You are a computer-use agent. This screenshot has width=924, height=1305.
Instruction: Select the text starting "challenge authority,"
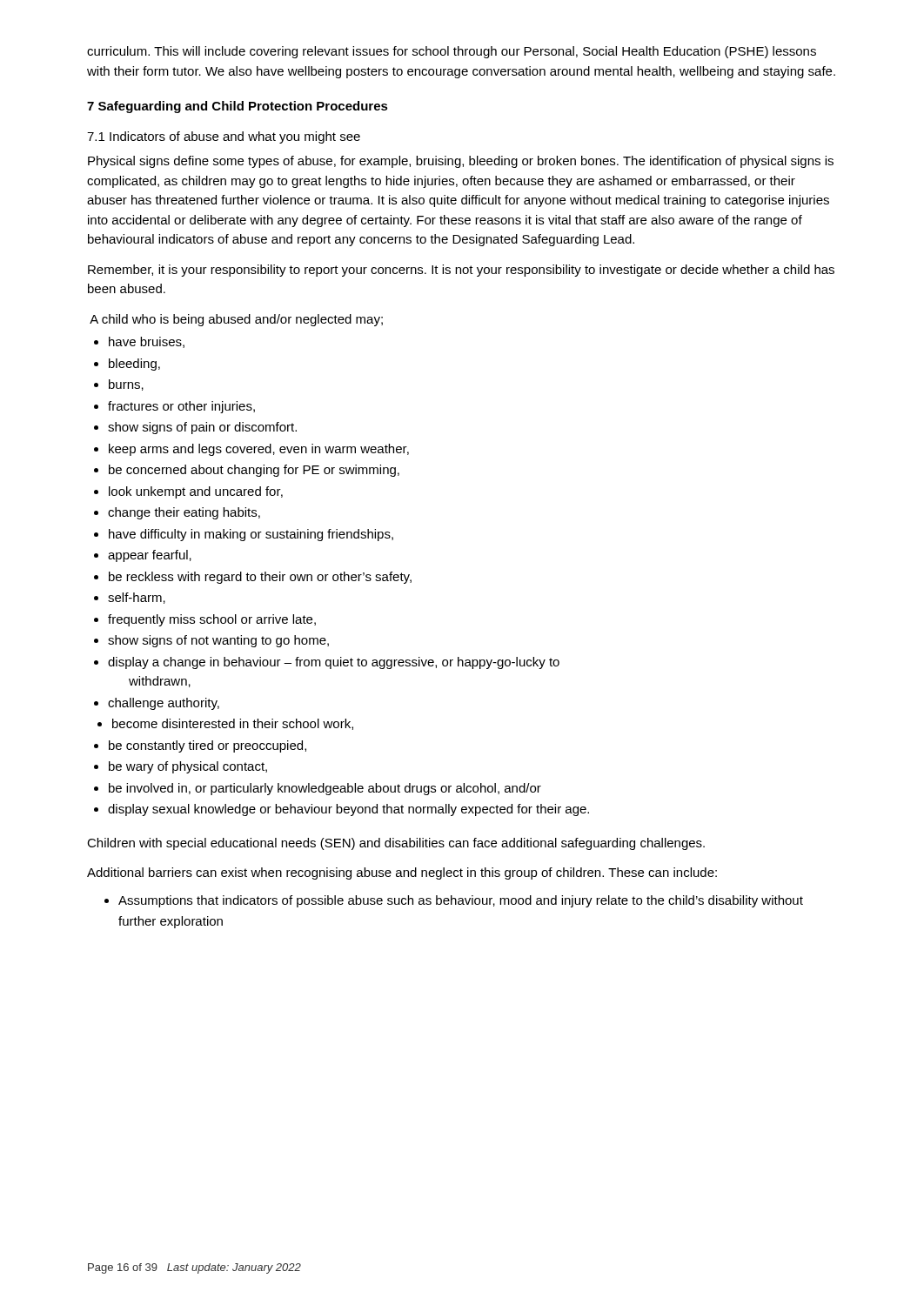(x=157, y=704)
